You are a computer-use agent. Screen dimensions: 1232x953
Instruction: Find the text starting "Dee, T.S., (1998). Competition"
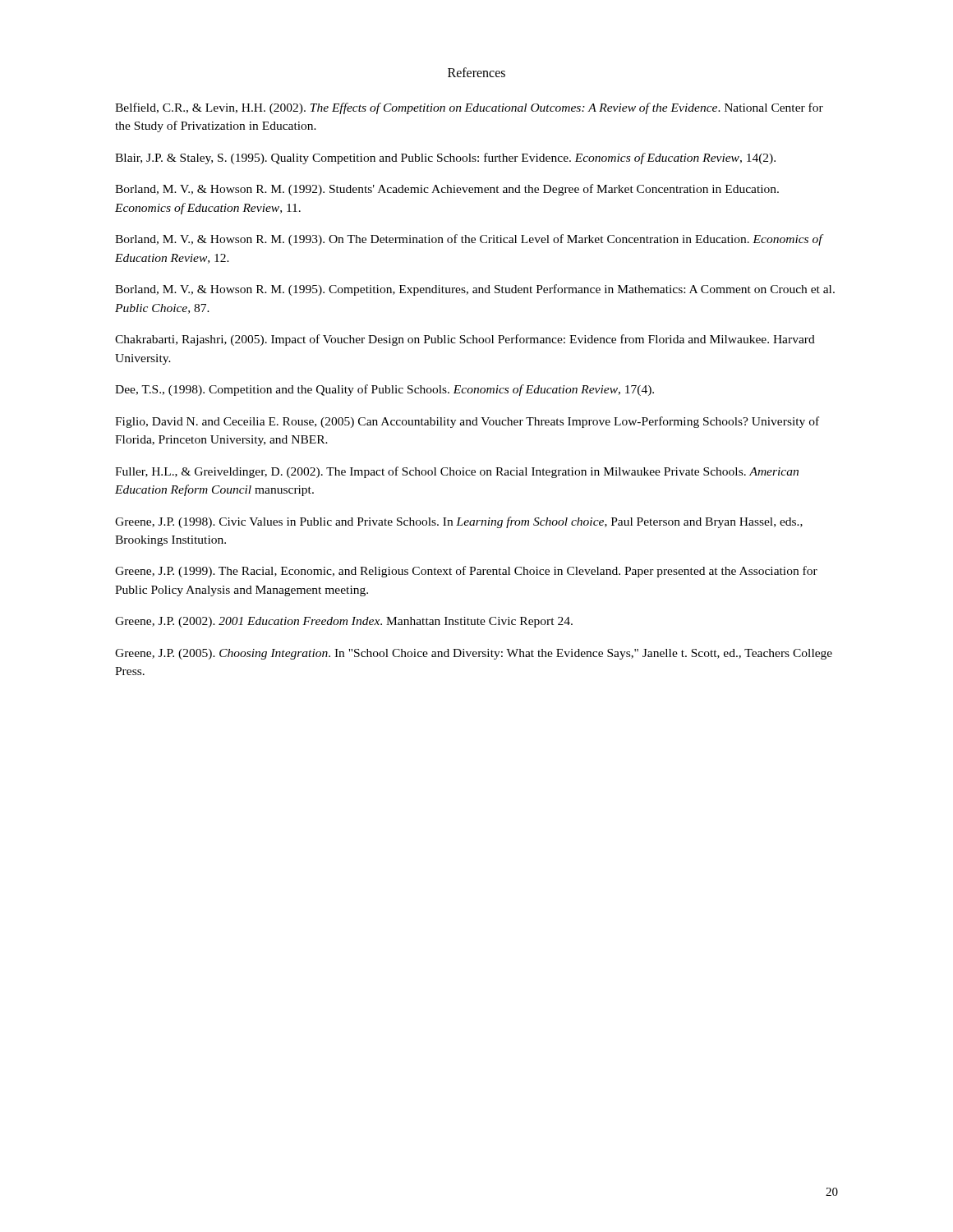385,389
